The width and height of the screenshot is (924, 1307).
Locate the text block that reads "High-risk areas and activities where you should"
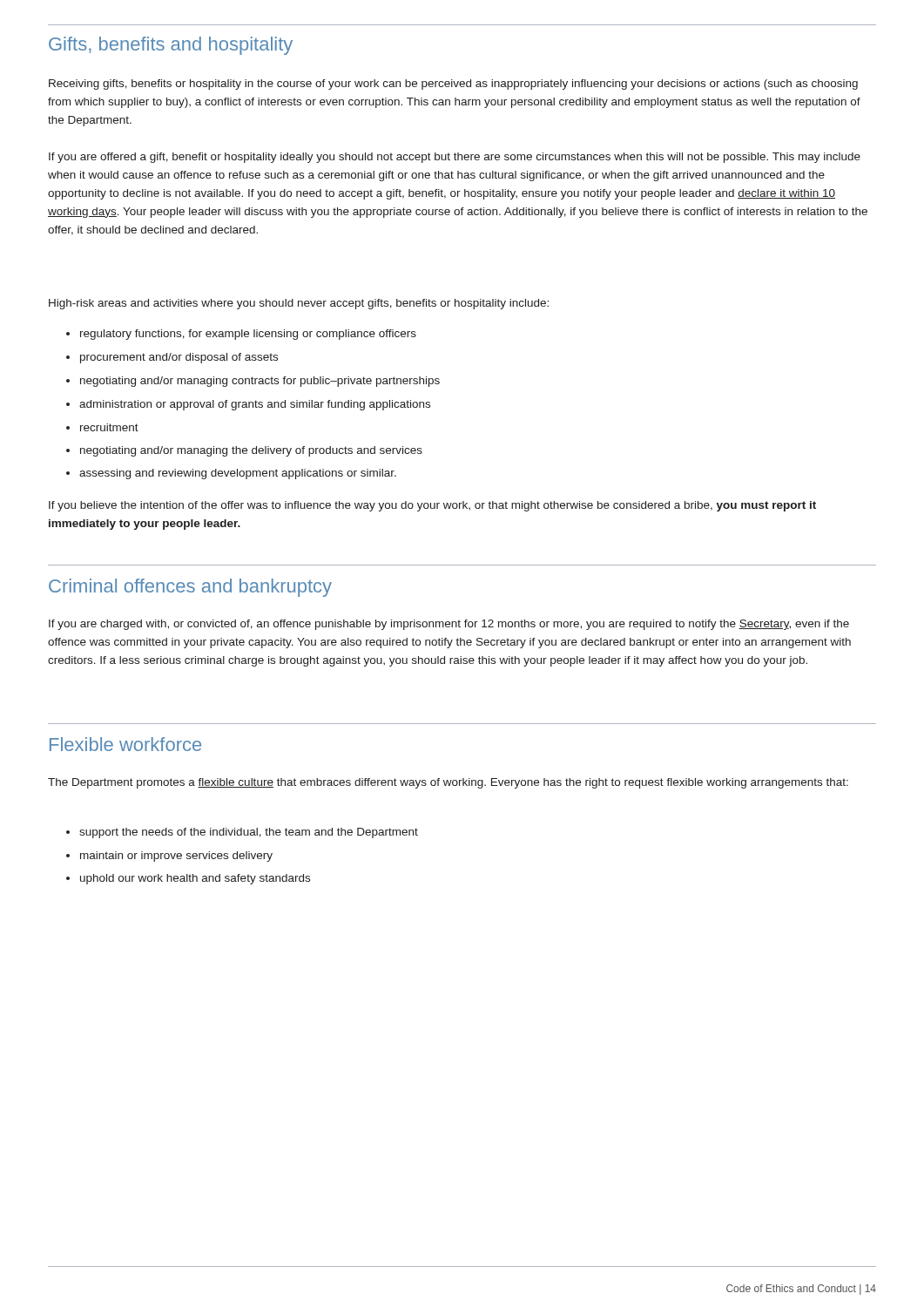[462, 304]
